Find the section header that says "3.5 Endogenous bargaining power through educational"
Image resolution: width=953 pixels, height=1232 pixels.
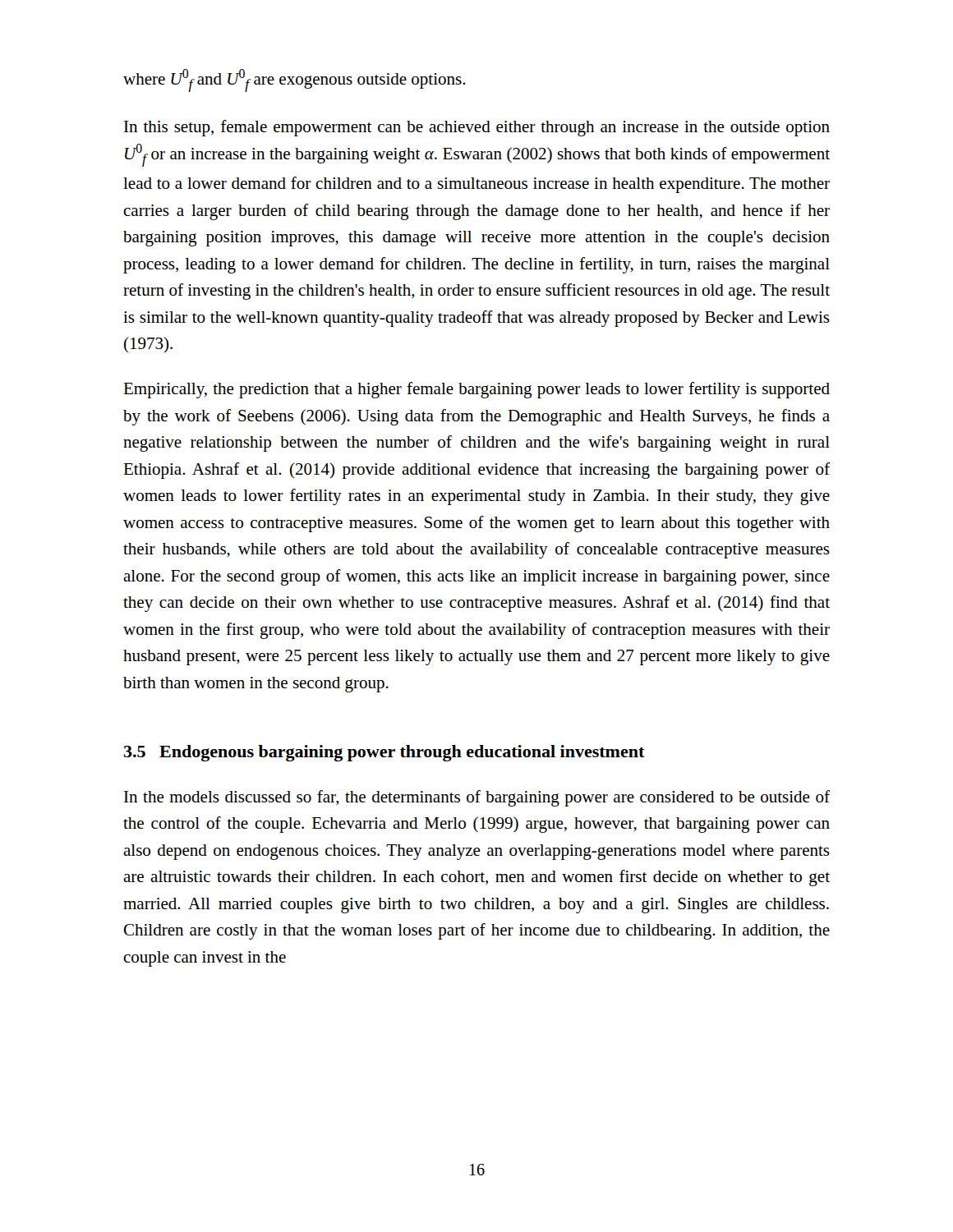coord(384,751)
